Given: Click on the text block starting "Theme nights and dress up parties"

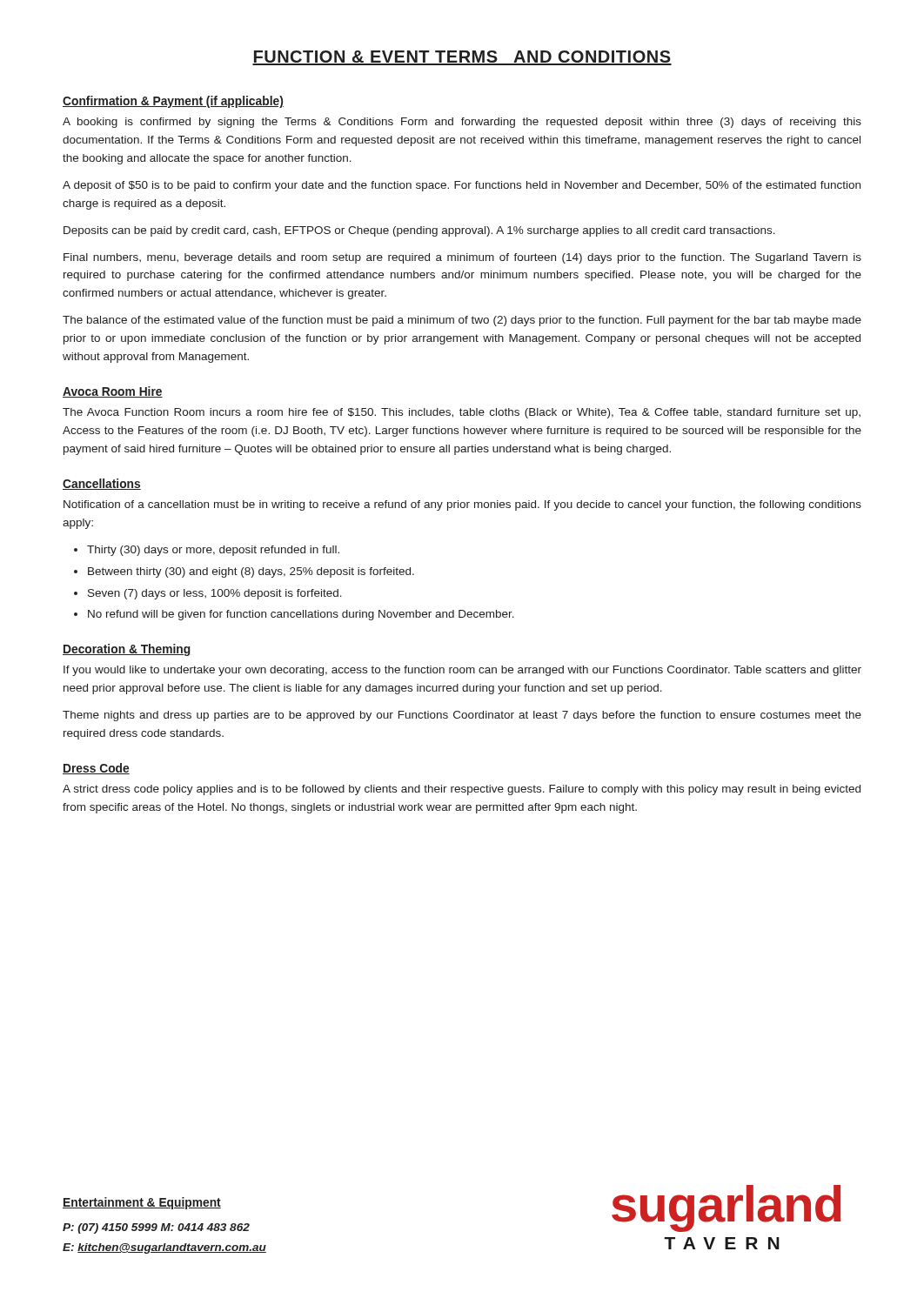Looking at the screenshot, I should pos(462,724).
